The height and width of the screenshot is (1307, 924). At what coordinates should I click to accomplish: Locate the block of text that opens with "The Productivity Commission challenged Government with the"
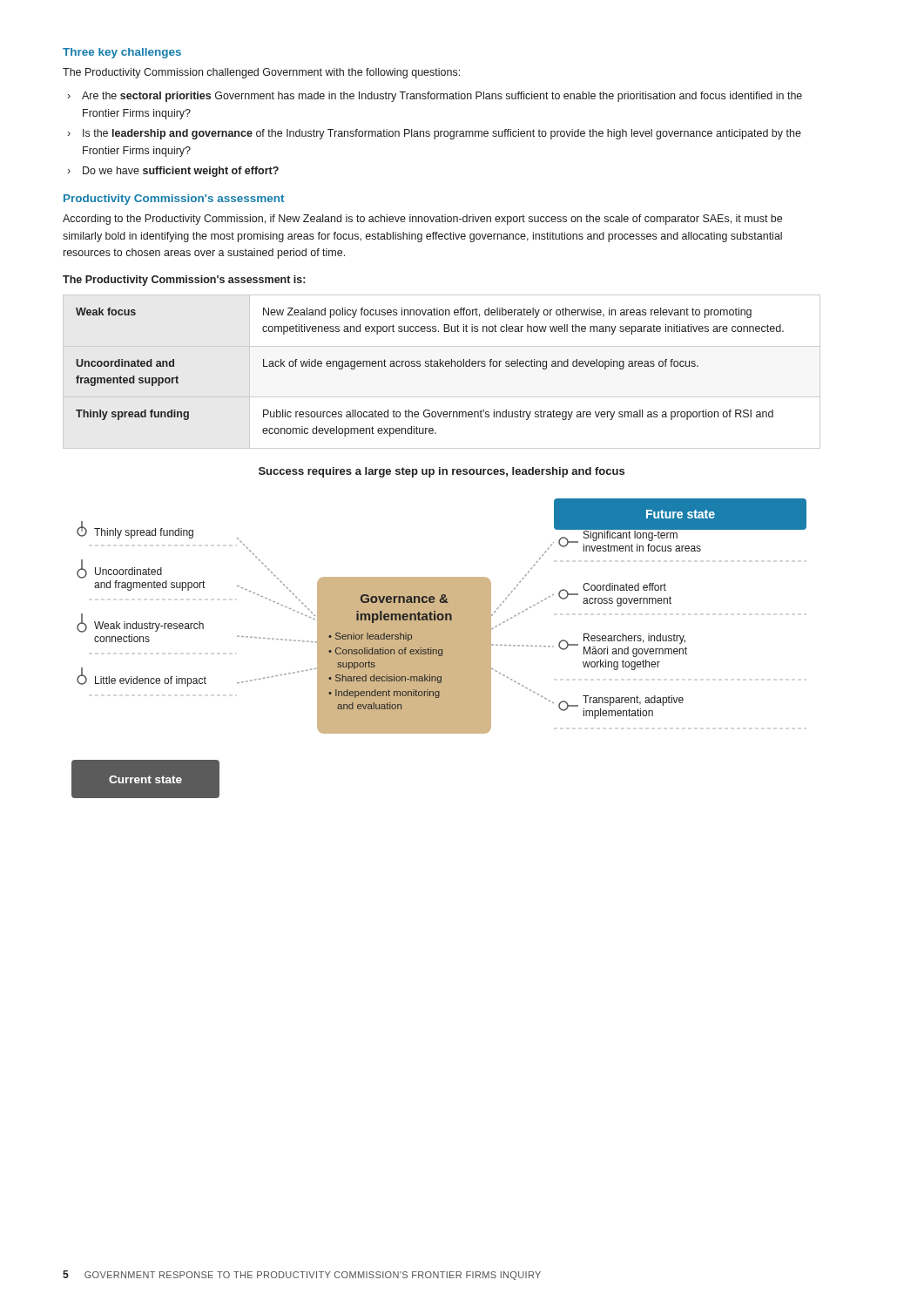[262, 72]
